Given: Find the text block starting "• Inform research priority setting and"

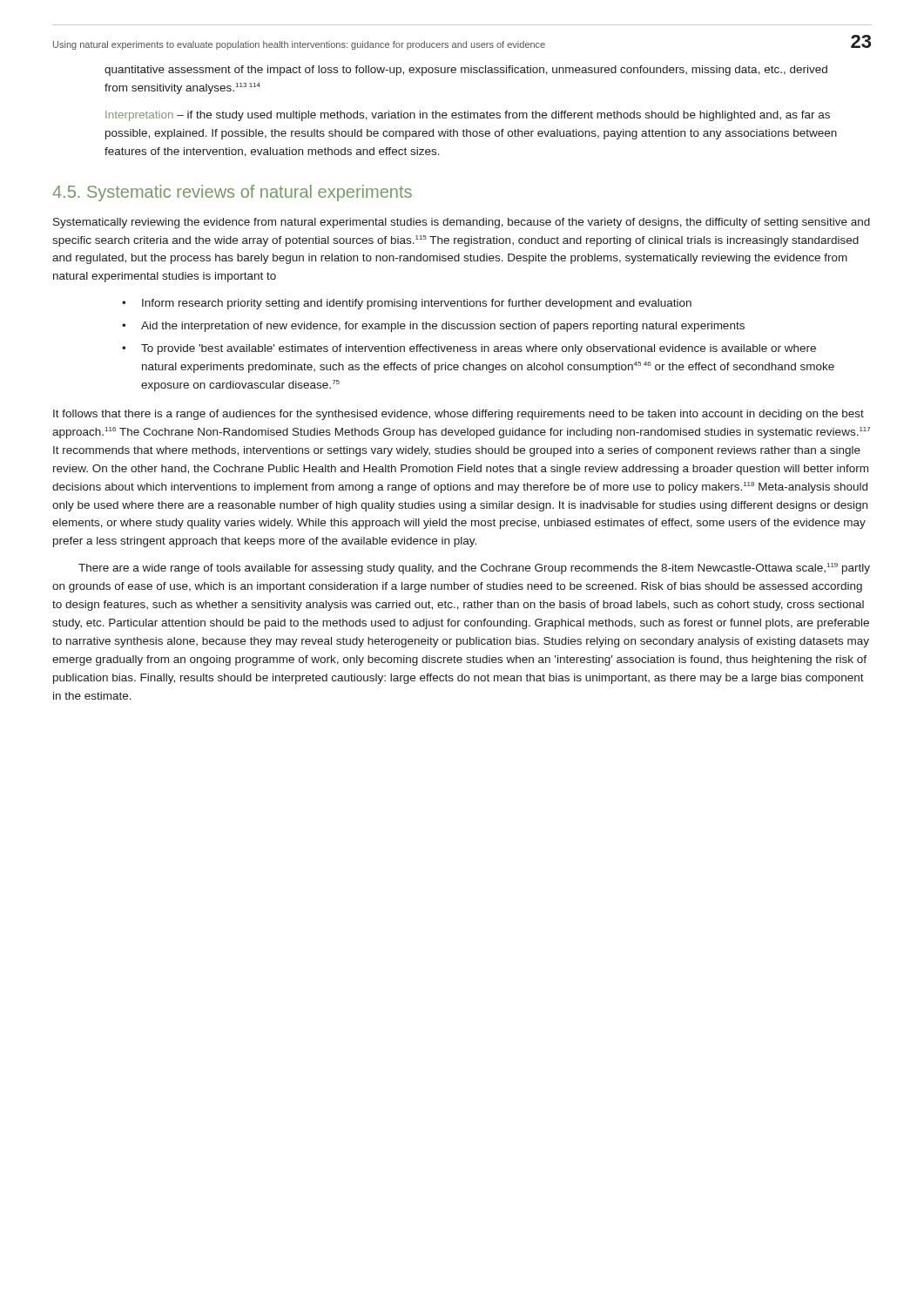Looking at the screenshot, I should point(407,304).
